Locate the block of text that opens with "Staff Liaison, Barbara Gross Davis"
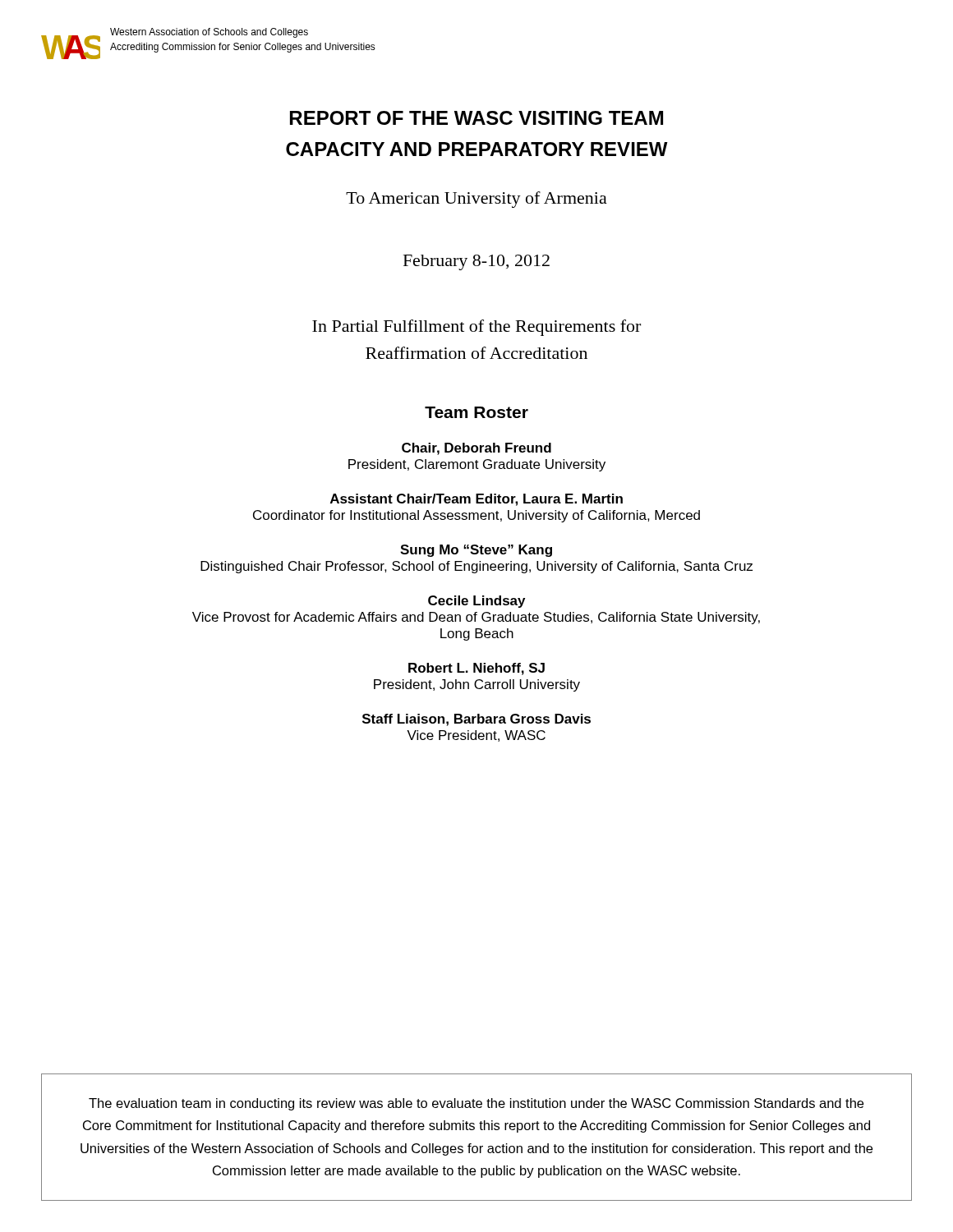Viewport: 953px width, 1232px height. 476,728
